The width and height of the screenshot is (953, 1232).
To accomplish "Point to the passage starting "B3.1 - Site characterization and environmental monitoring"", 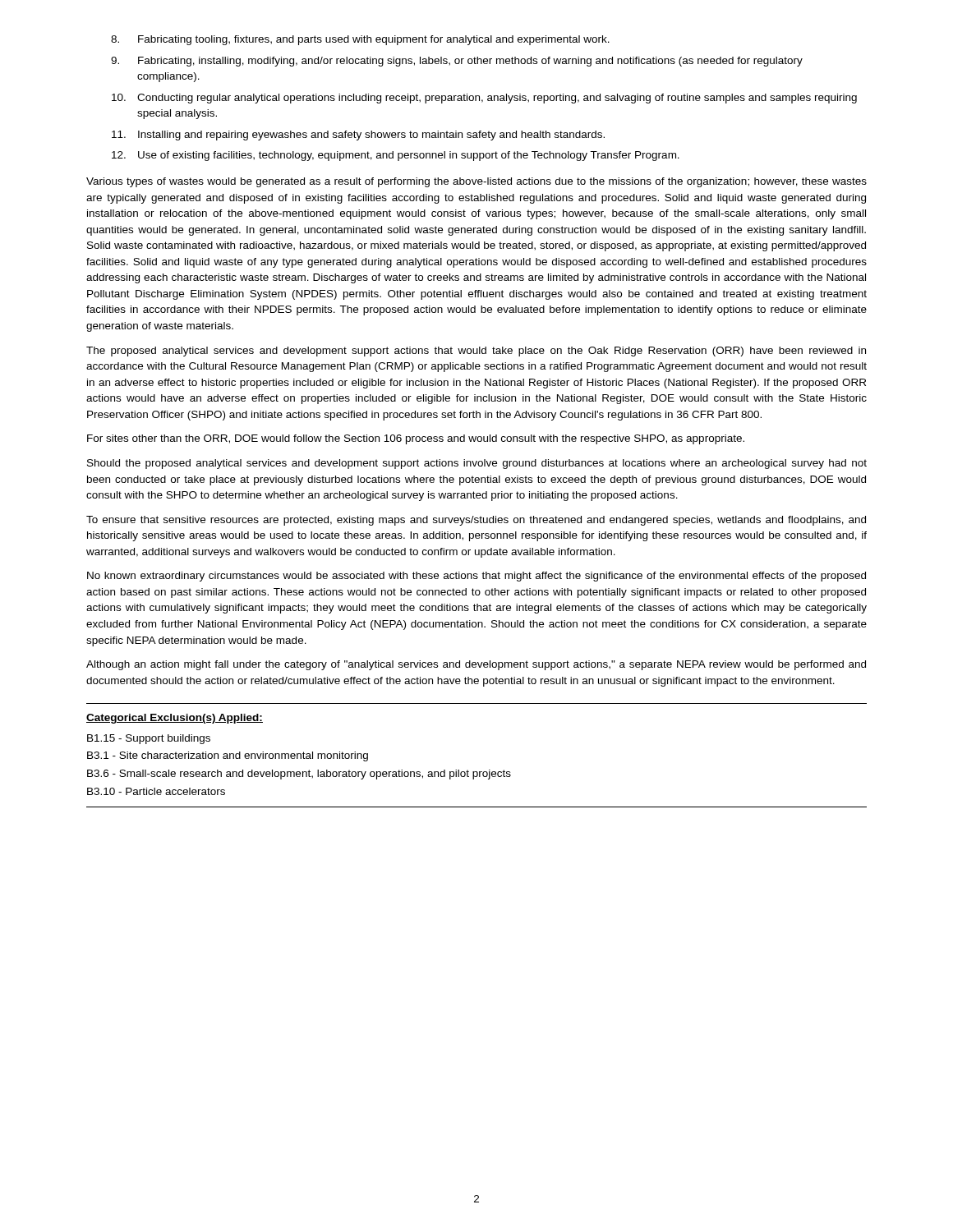I will 227,755.
